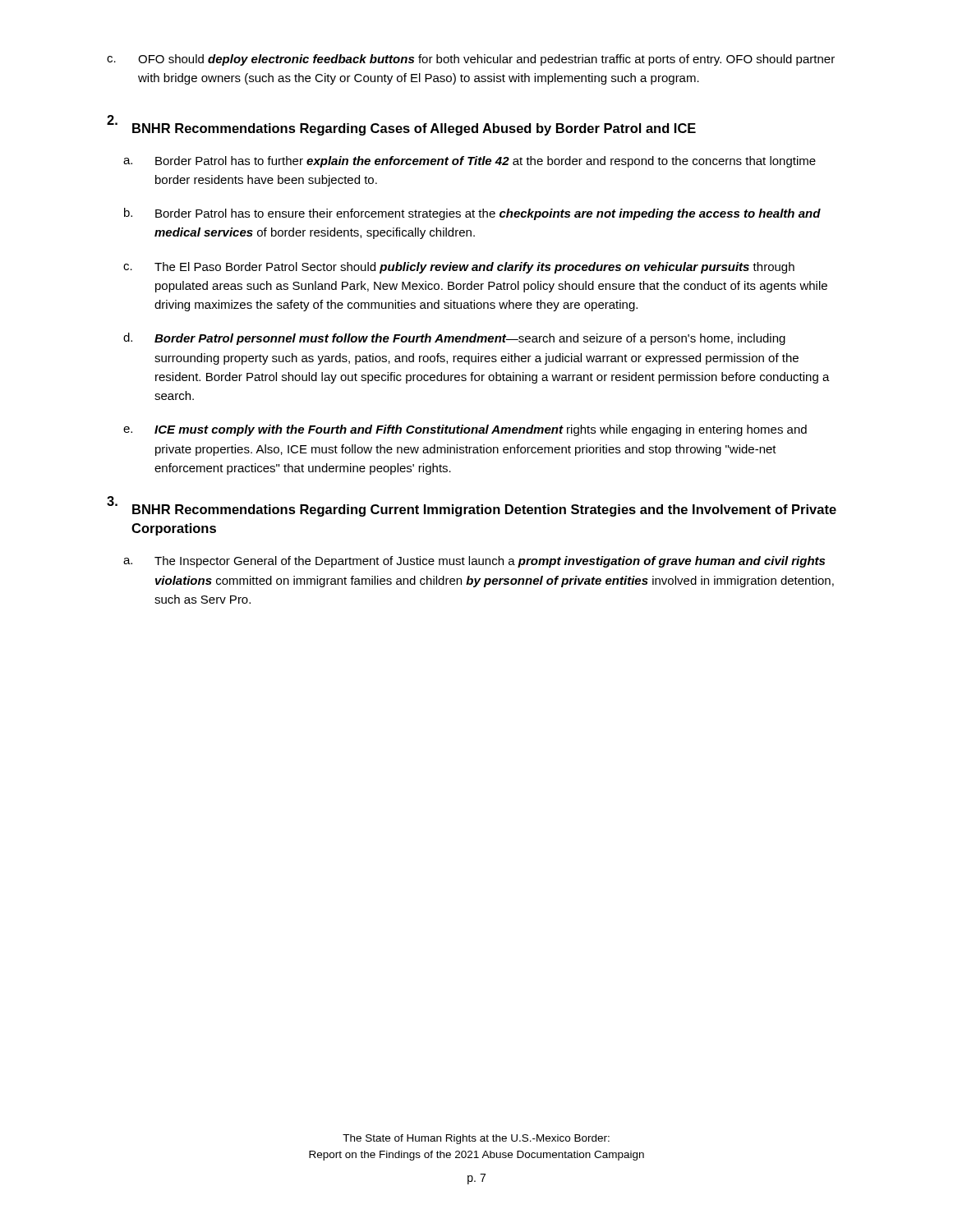Viewport: 953px width, 1232px height.
Task: Locate the passage starting "d. Border Patrol personnel"
Action: 485,367
